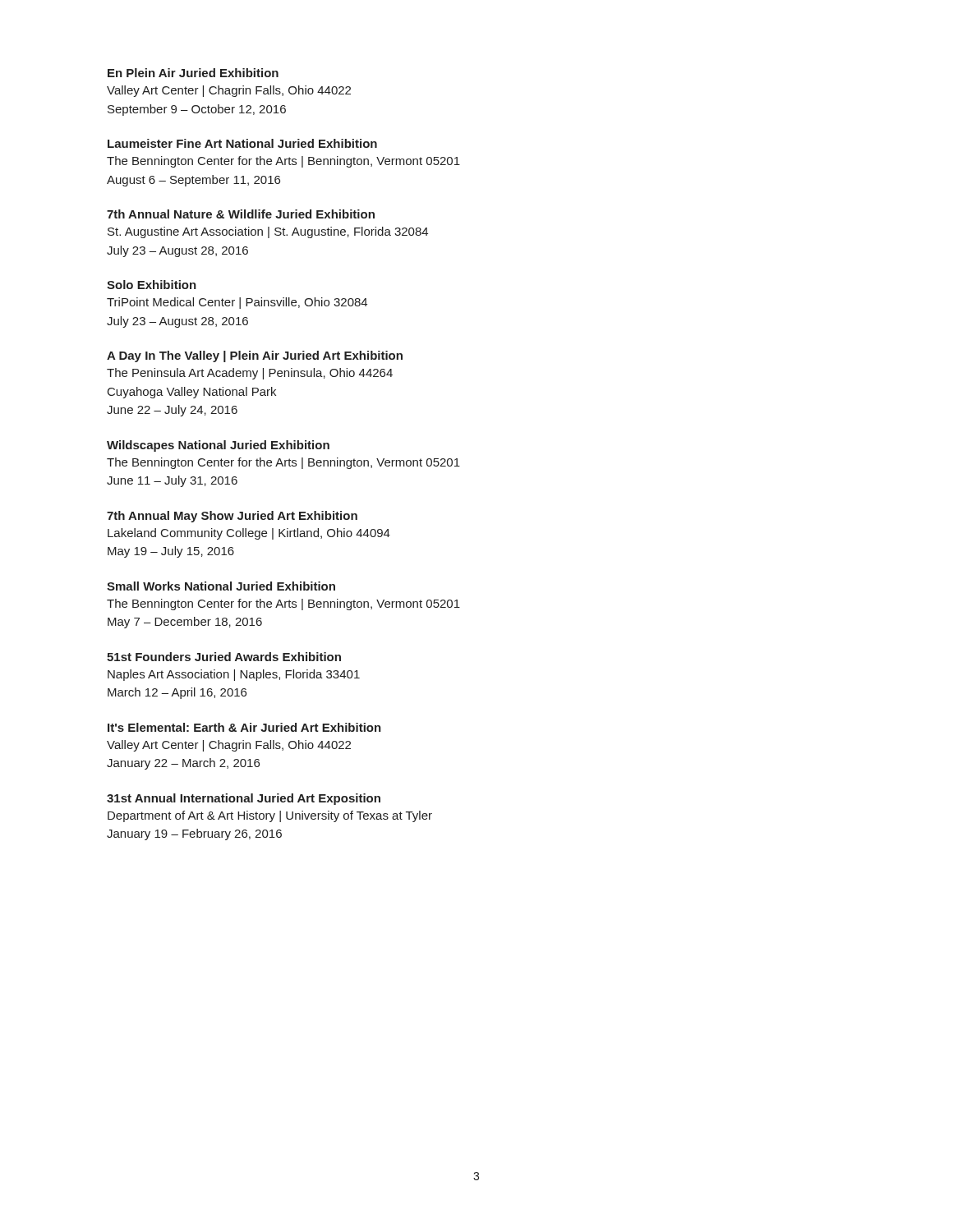953x1232 pixels.
Task: Locate the element starting "Wildscapes National Juried Exhibition The Bennington Center for"
Action: (x=218, y=446)
